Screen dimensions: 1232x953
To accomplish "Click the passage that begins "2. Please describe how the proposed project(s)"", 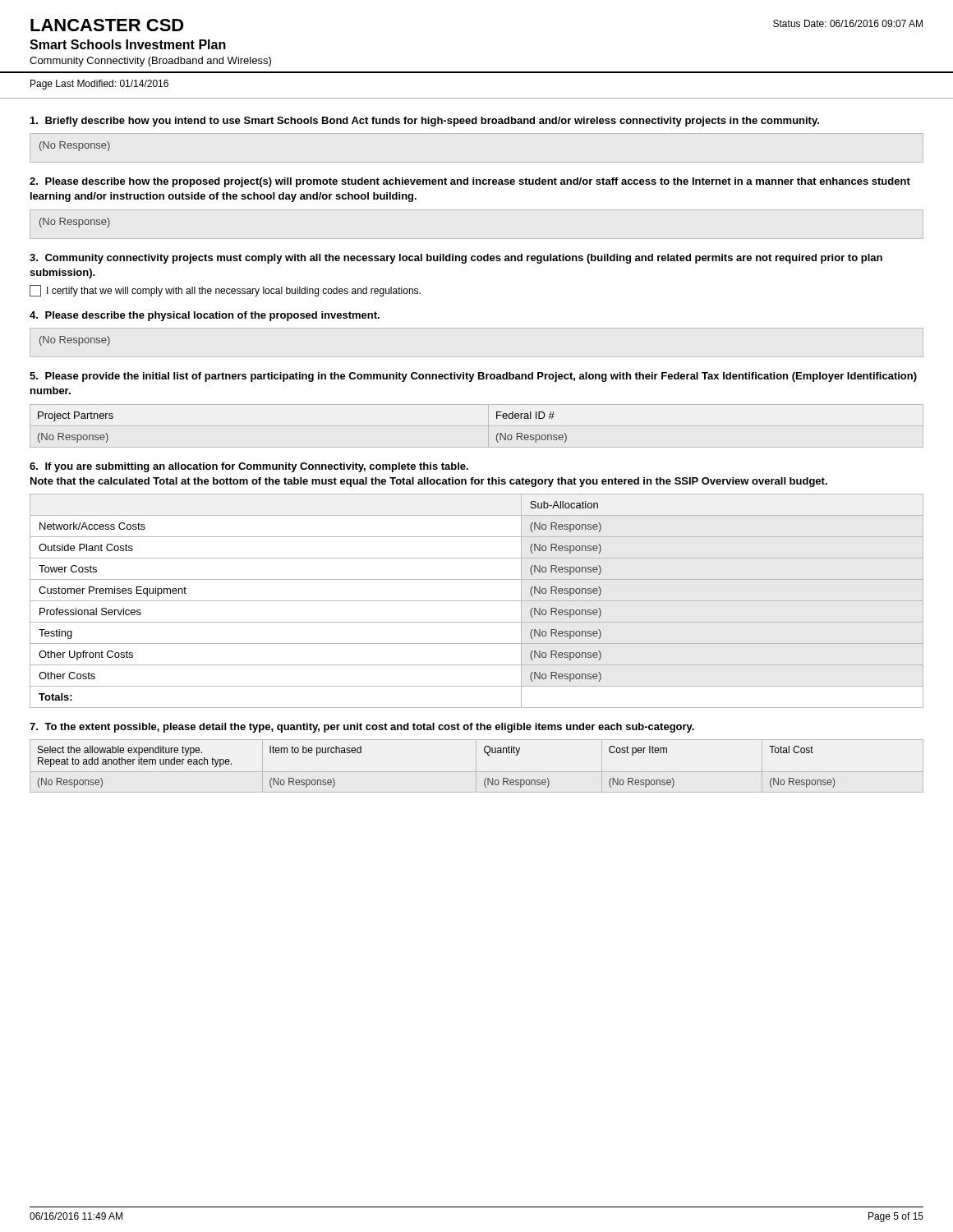I will tap(476, 206).
